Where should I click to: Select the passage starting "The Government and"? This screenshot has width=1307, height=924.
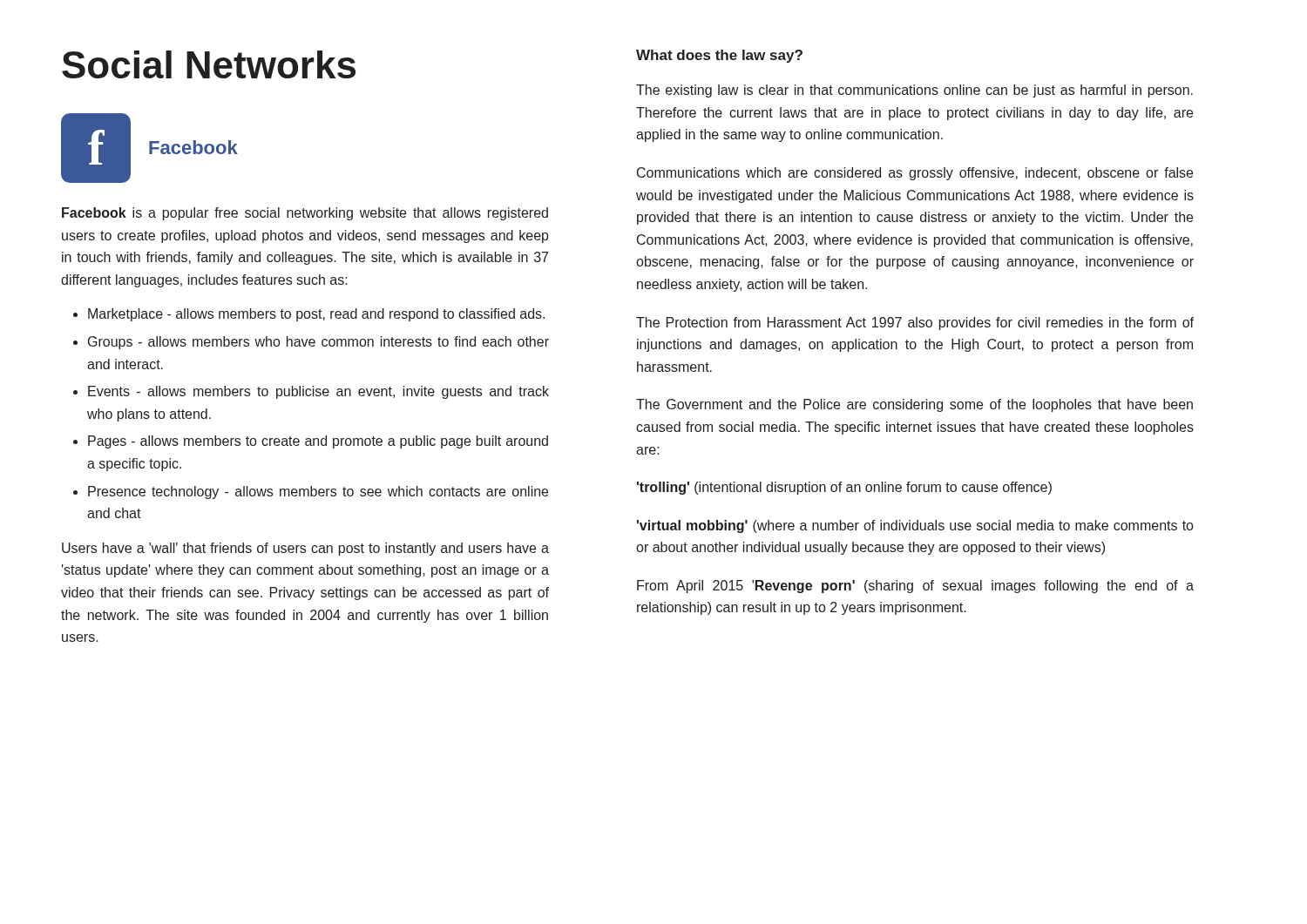click(x=915, y=427)
